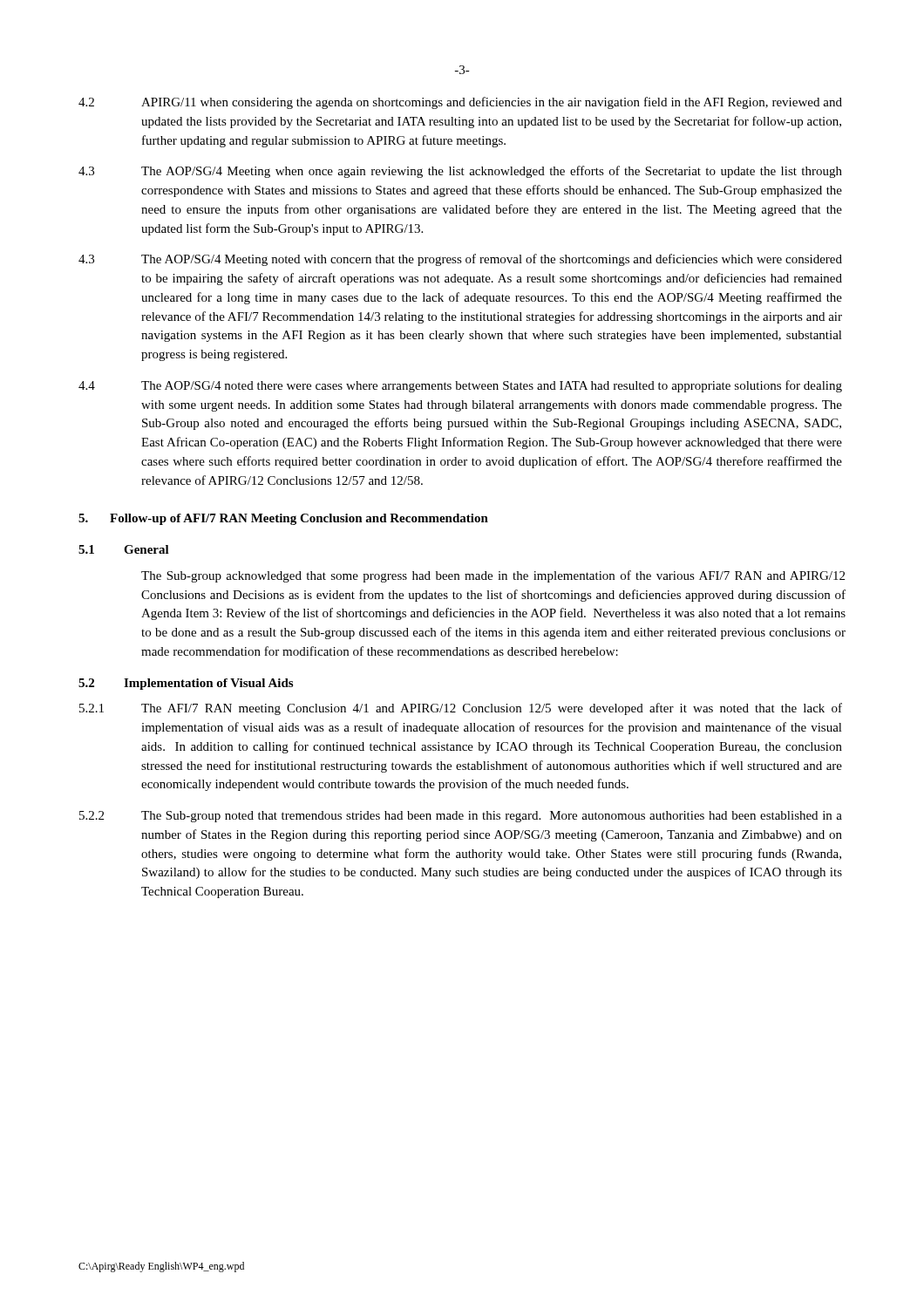
Task: Locate the passage starting "The Sub-group acknowledged that some progress"
Action: pos(493,613)
